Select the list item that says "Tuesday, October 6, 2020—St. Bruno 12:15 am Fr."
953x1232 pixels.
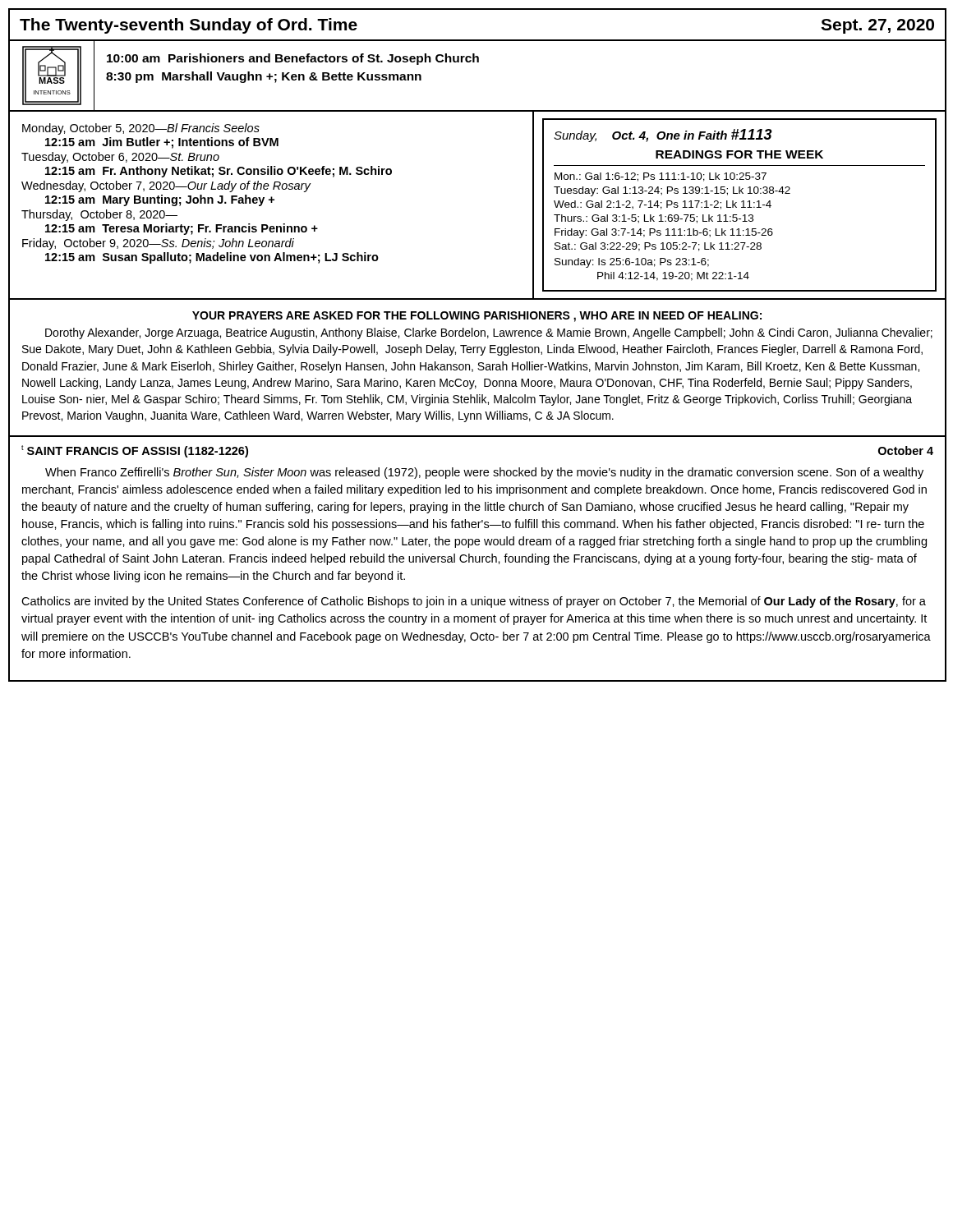click(271, 164)
